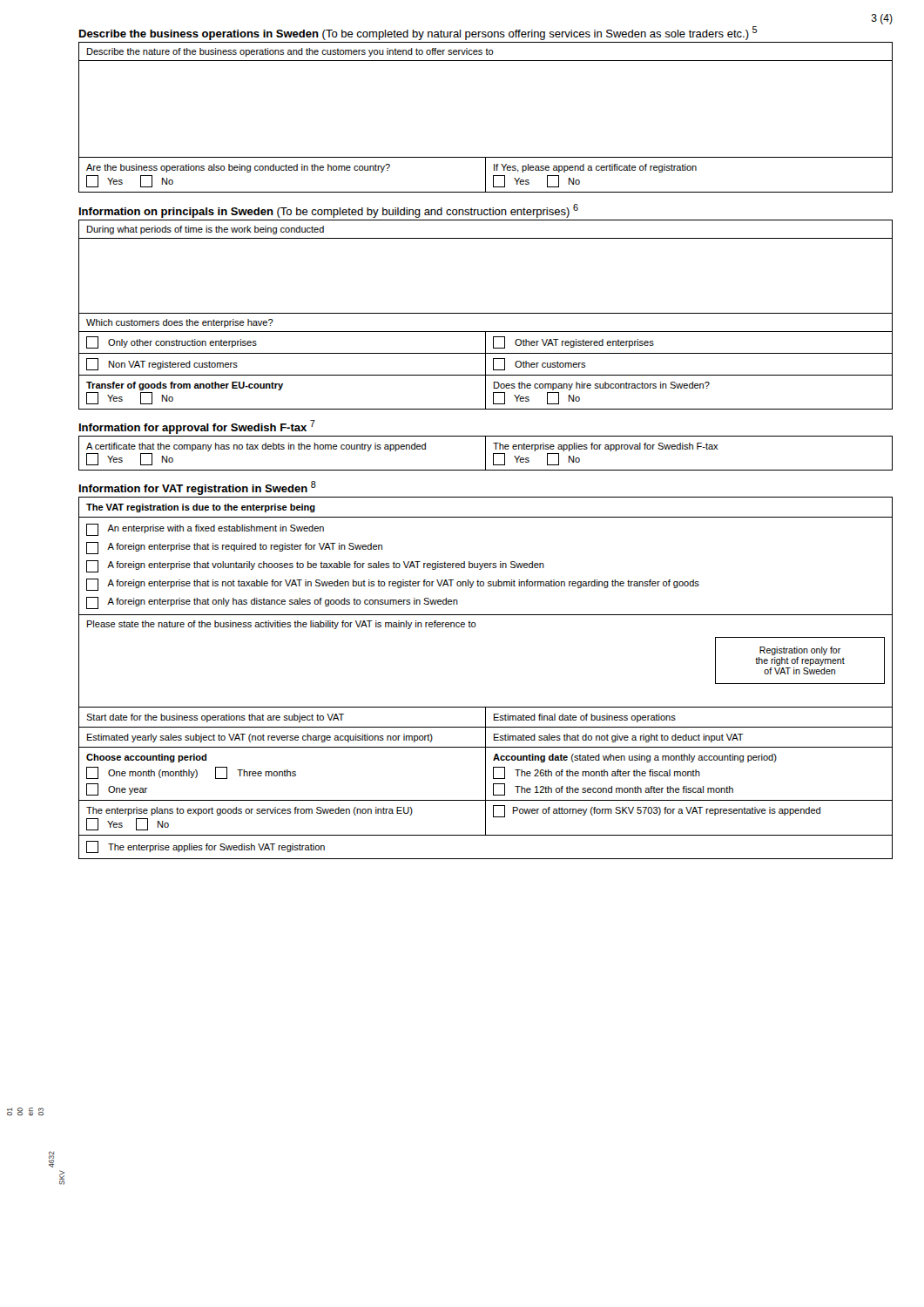Select the text block with the text "The enterprise plans to"
This screenshot has width=924, height=1307.
[249, 811]
